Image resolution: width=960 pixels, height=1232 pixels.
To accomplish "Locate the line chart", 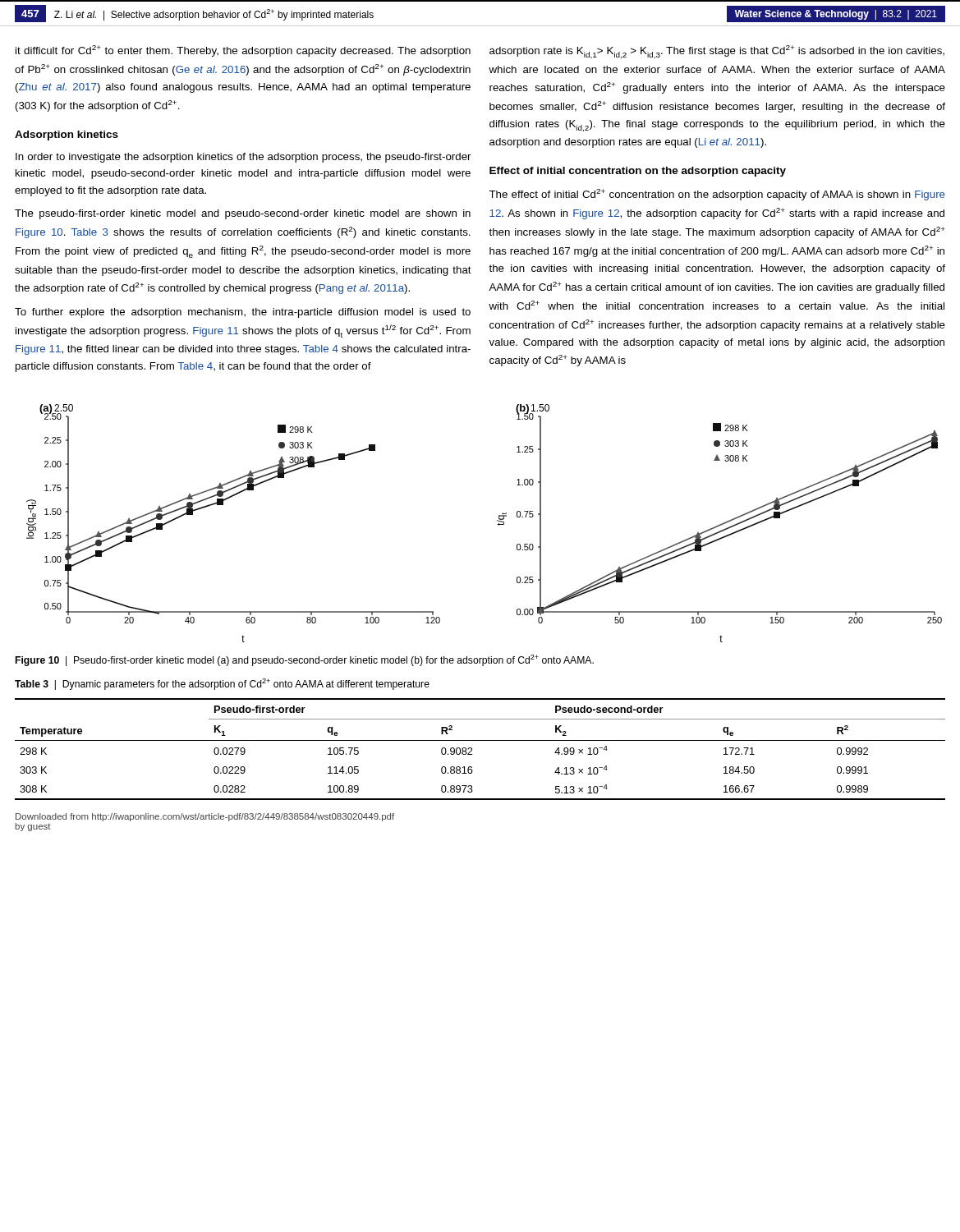I will (480, 520).
